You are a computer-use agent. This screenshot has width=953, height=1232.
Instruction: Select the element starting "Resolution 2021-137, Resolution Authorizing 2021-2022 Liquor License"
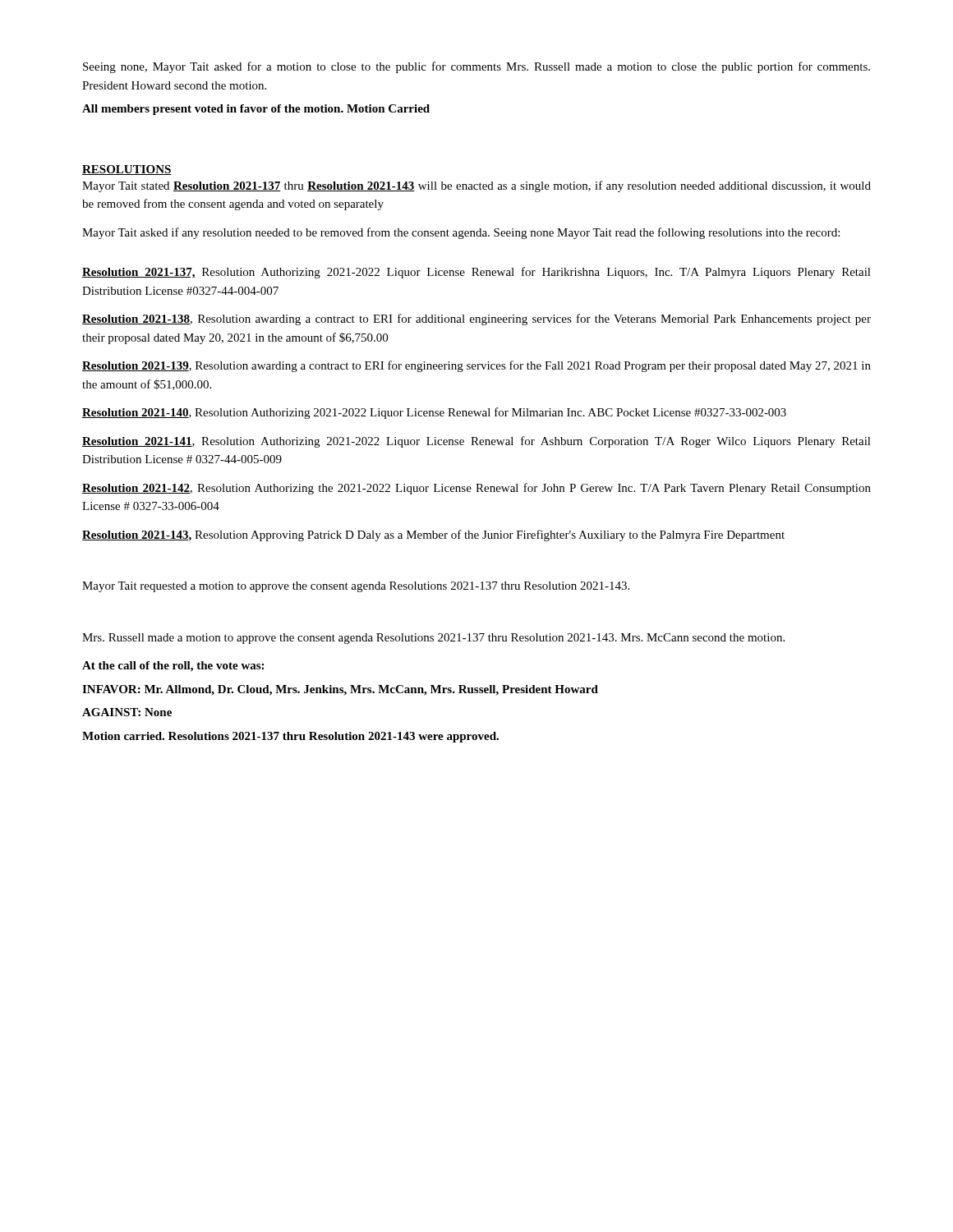[x=476, y=281]
